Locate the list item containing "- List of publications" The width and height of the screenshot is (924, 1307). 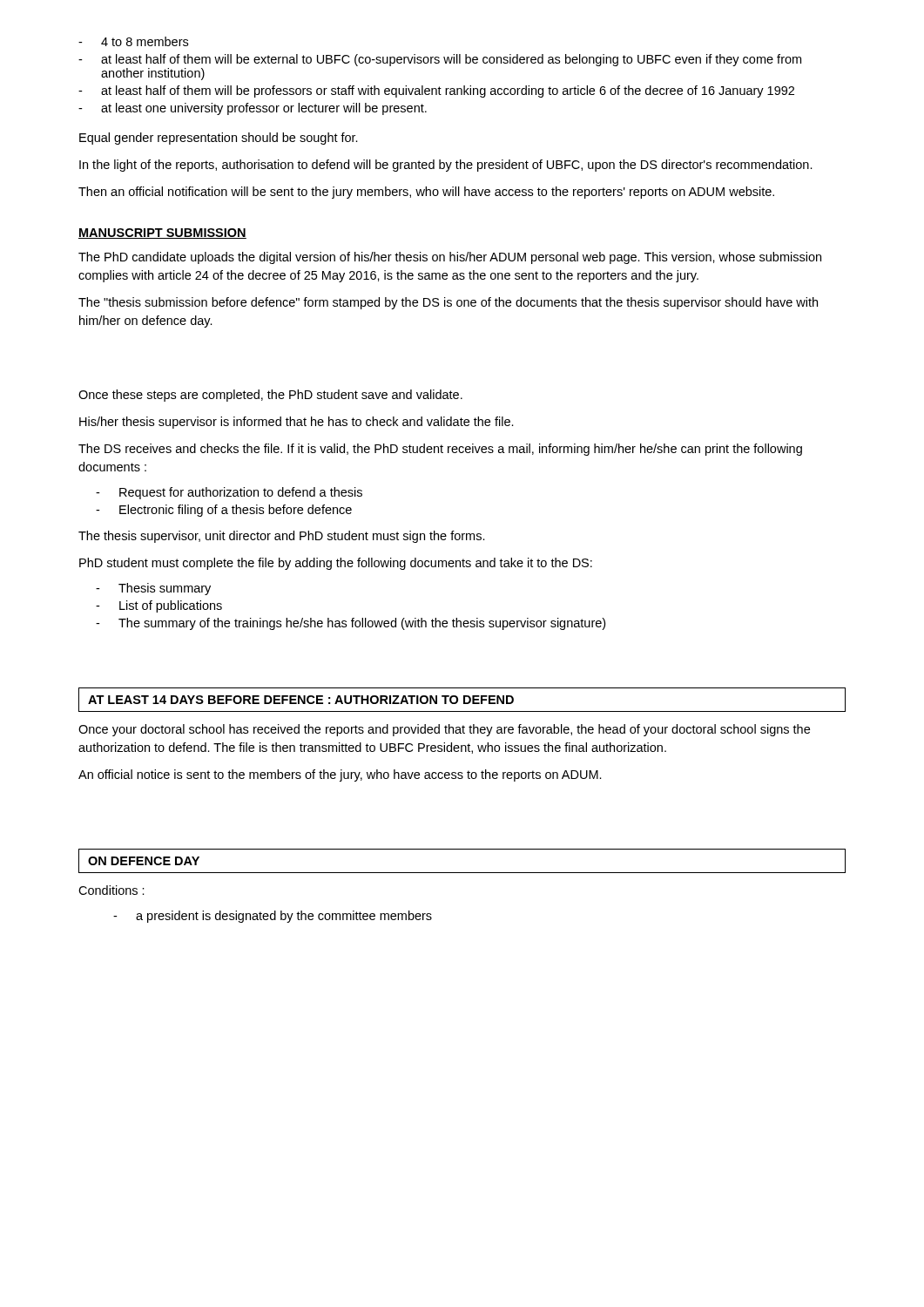point(159,606)
